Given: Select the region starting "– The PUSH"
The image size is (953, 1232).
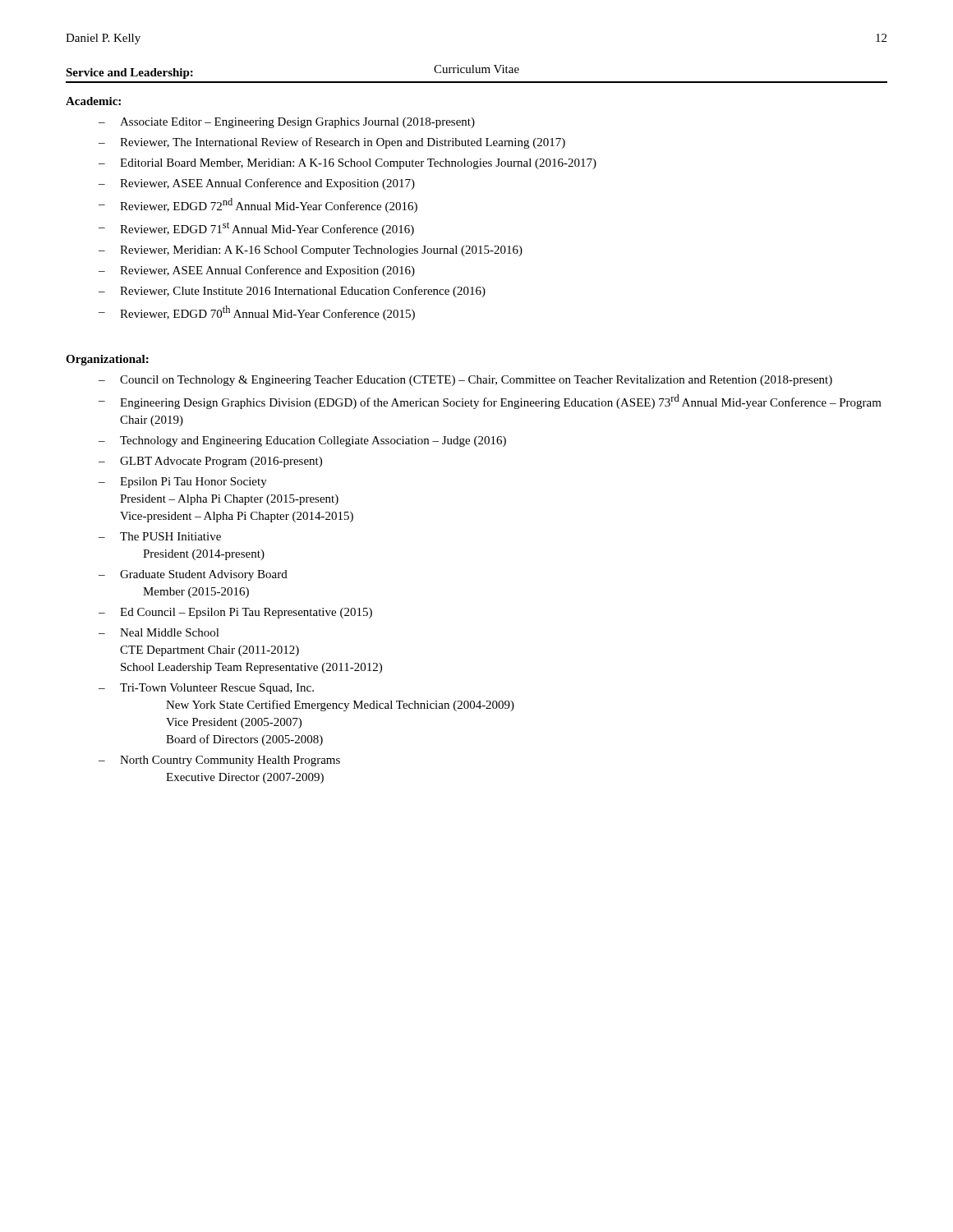Looking at the screenshot, I should coord(160,536).
